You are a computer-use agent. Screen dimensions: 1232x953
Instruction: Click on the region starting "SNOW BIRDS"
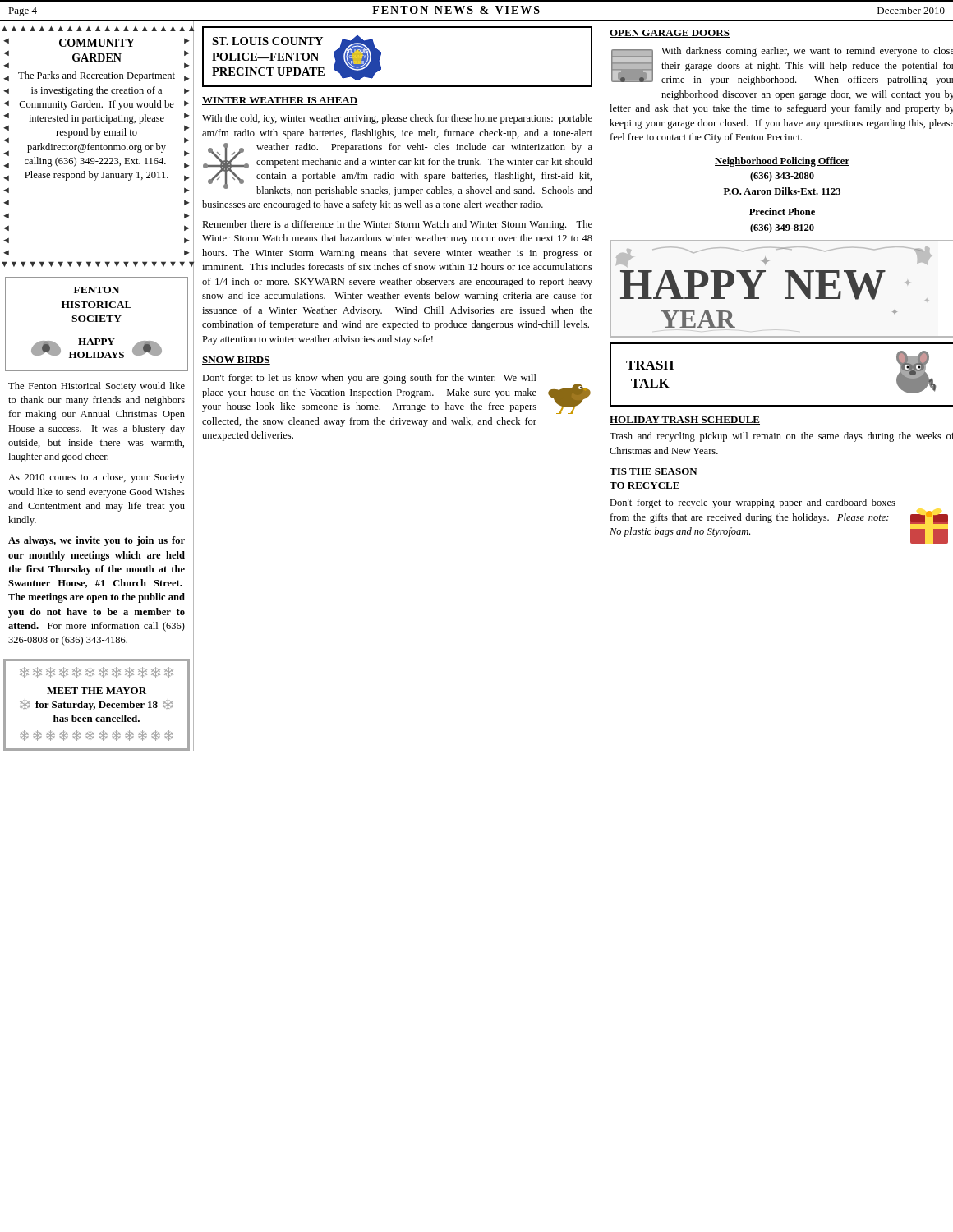point(236,359)
